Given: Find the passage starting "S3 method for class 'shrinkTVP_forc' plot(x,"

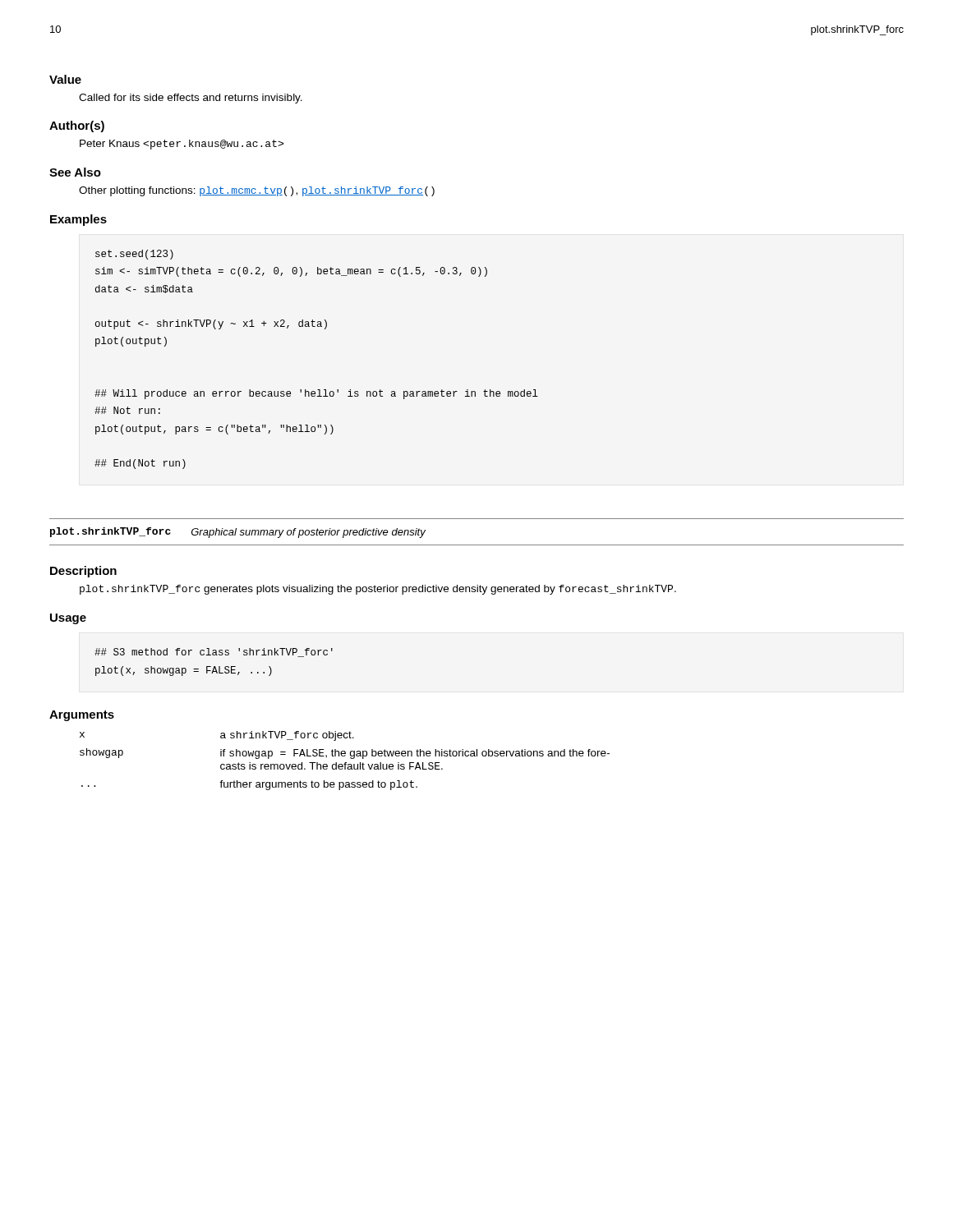Looking at the screenshot, I should point(215,662).
